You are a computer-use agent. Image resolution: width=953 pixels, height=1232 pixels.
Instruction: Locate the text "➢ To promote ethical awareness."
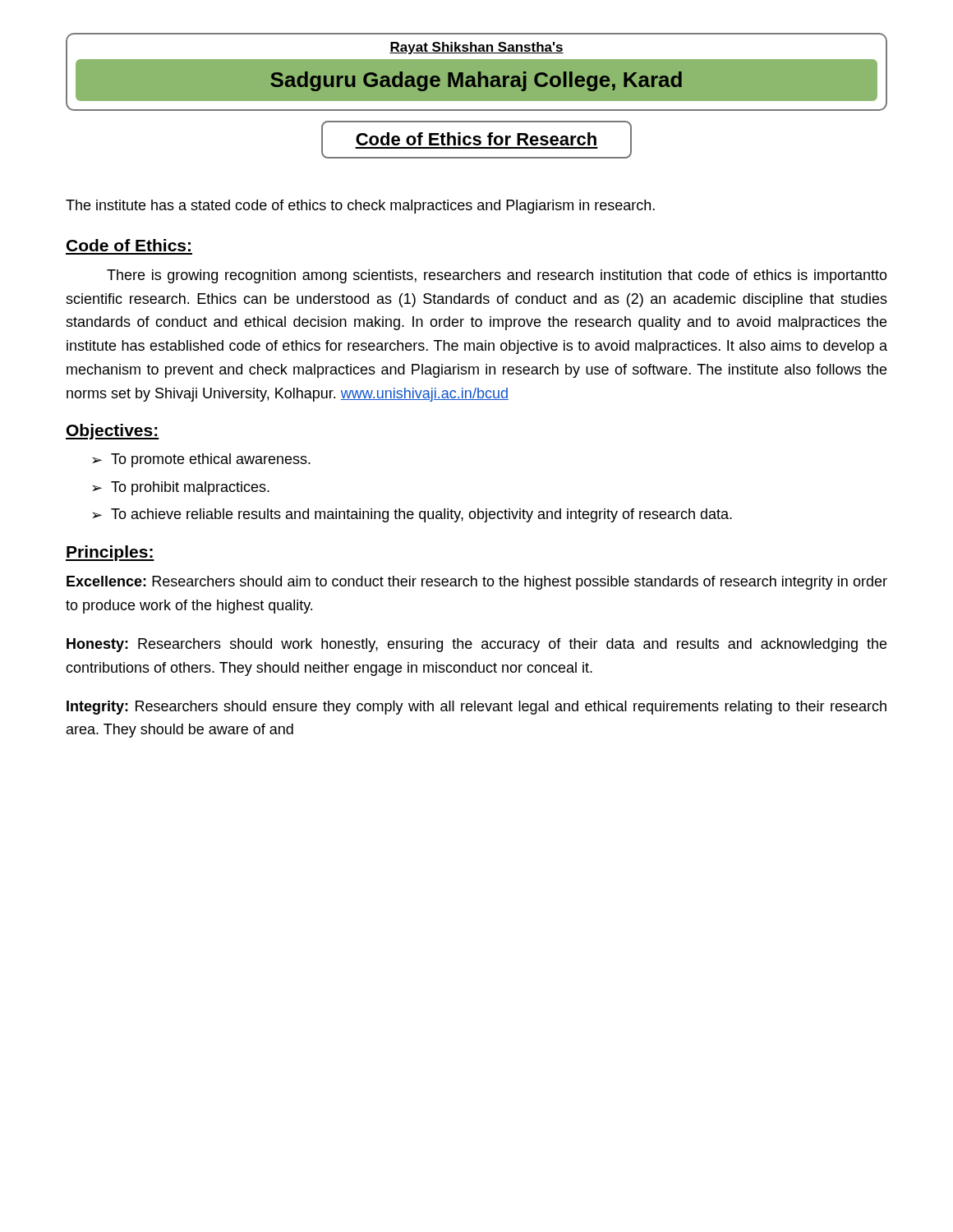click(201, 460)
